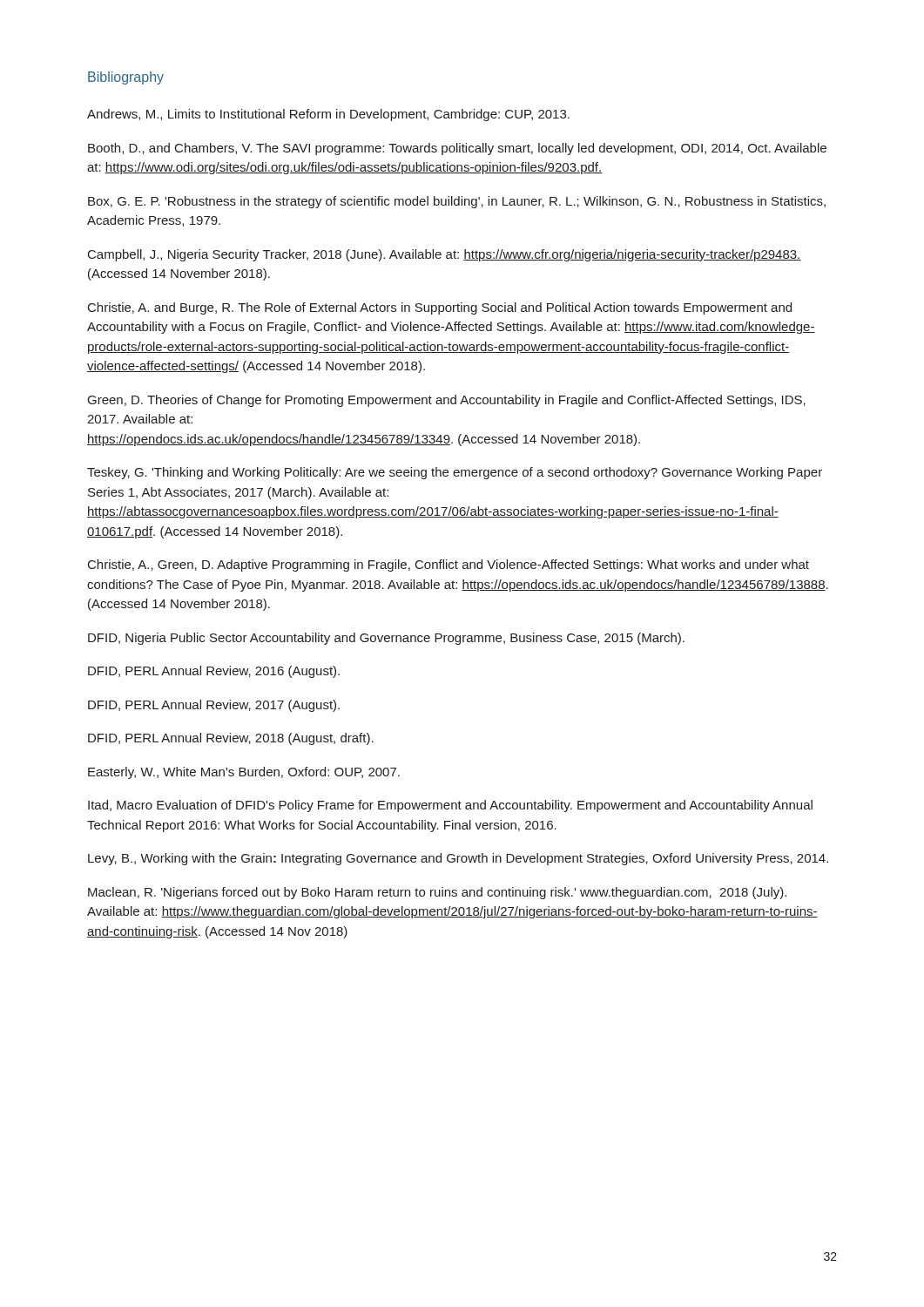Viewport: 924px width, 1307px height.
Task: Find the block starting "Easterly, W., White Man's"
Action: point(244,771)
